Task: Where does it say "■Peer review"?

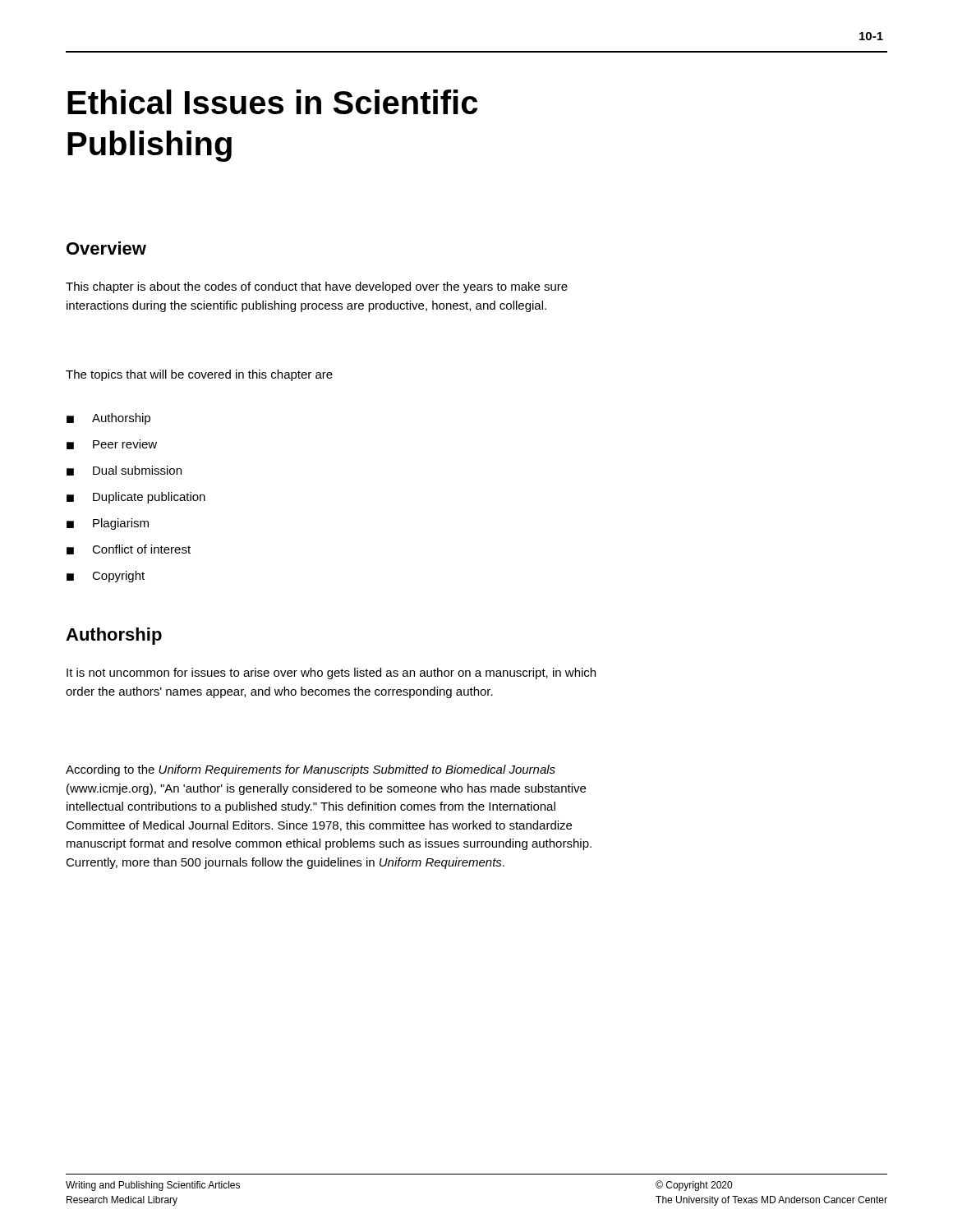Action: pos(111,445)
